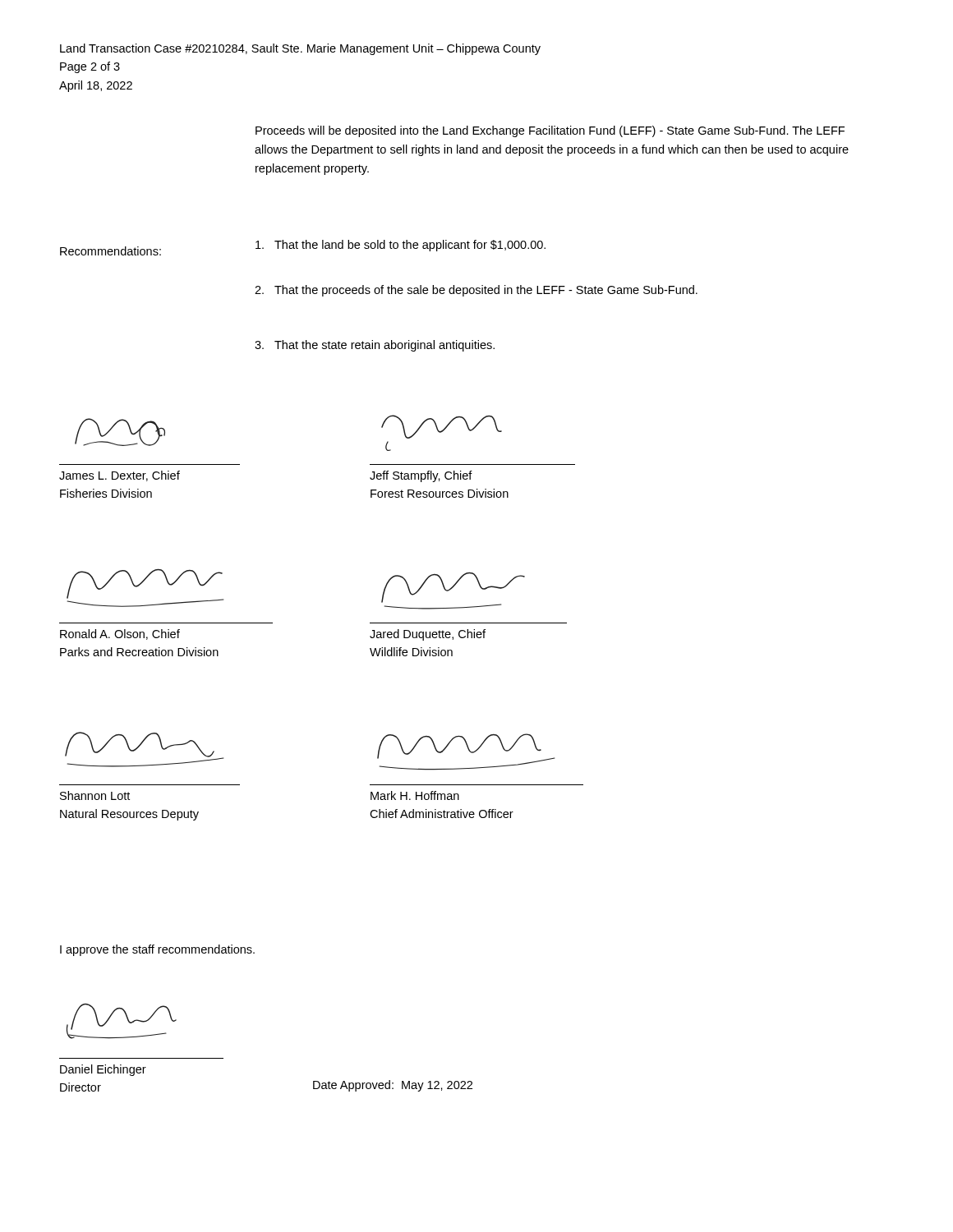Click on the text starting "James L. Dexter, ChiefFisheries"
The height and width of the screenshot is (1232, 953).
click(119, 484)
